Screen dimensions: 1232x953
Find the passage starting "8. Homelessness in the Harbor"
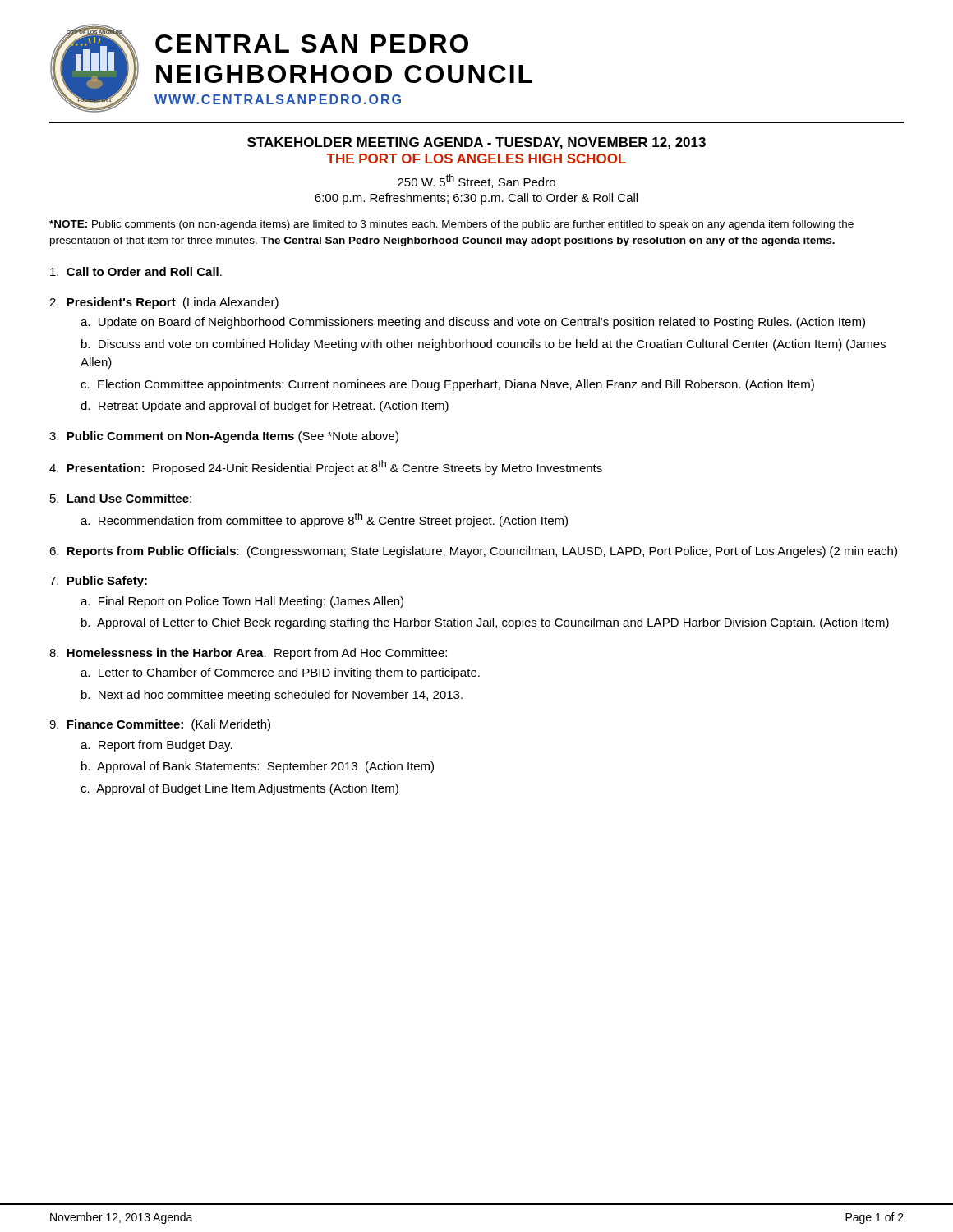point(476,675)
